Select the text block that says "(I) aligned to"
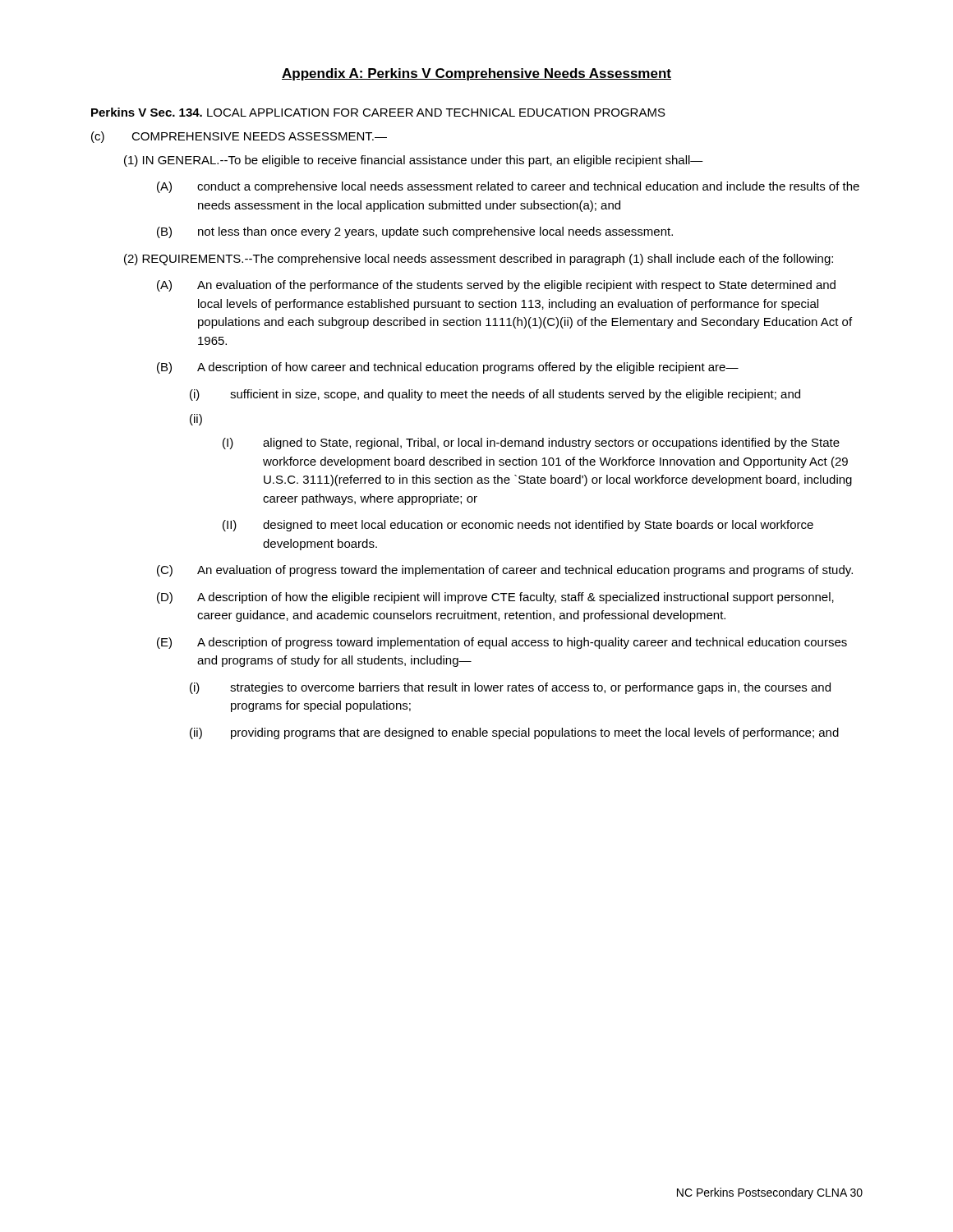 542,471
